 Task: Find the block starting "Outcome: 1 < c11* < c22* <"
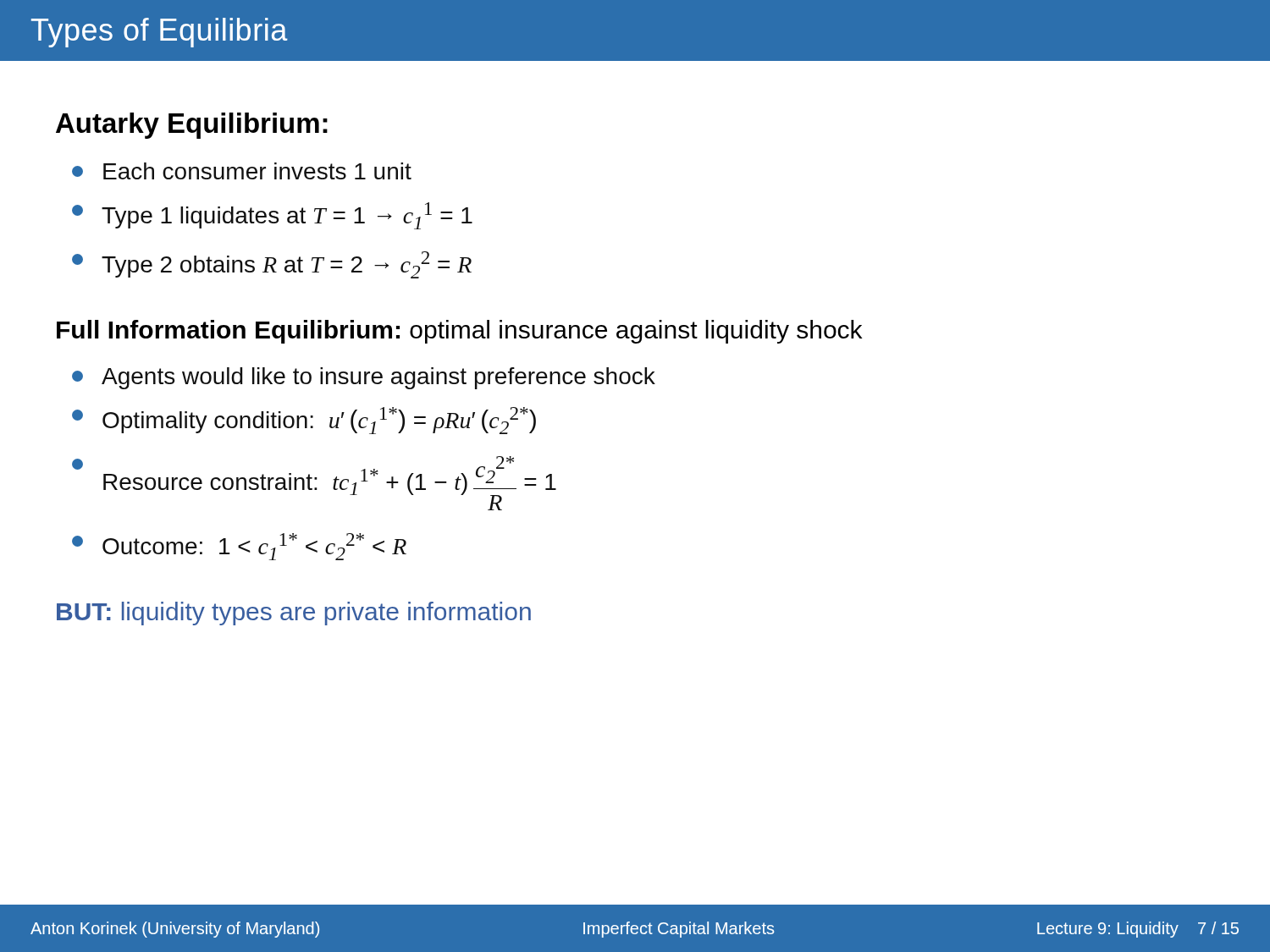point(239,546)
